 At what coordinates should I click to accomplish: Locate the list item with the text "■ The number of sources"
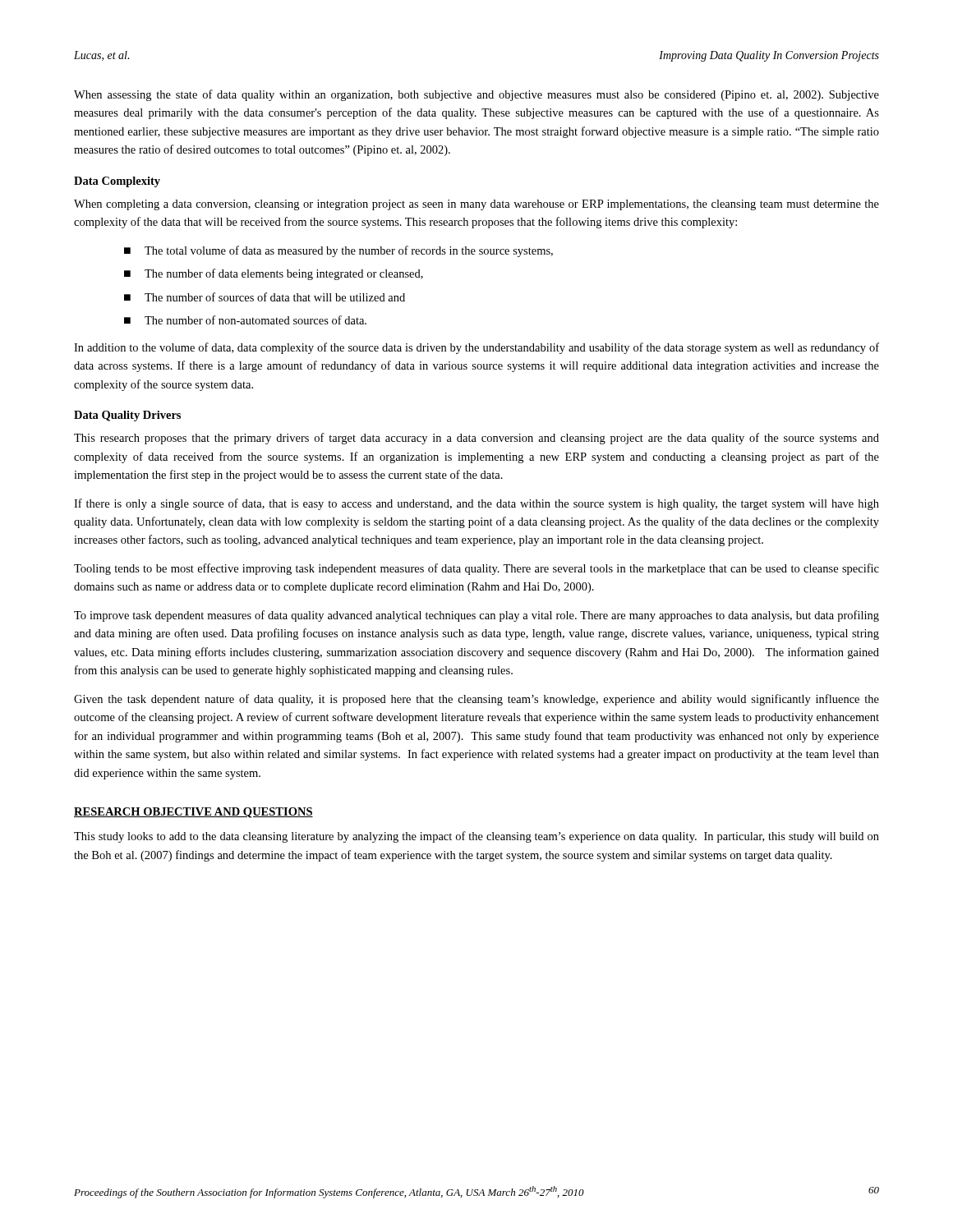[265, 297]
